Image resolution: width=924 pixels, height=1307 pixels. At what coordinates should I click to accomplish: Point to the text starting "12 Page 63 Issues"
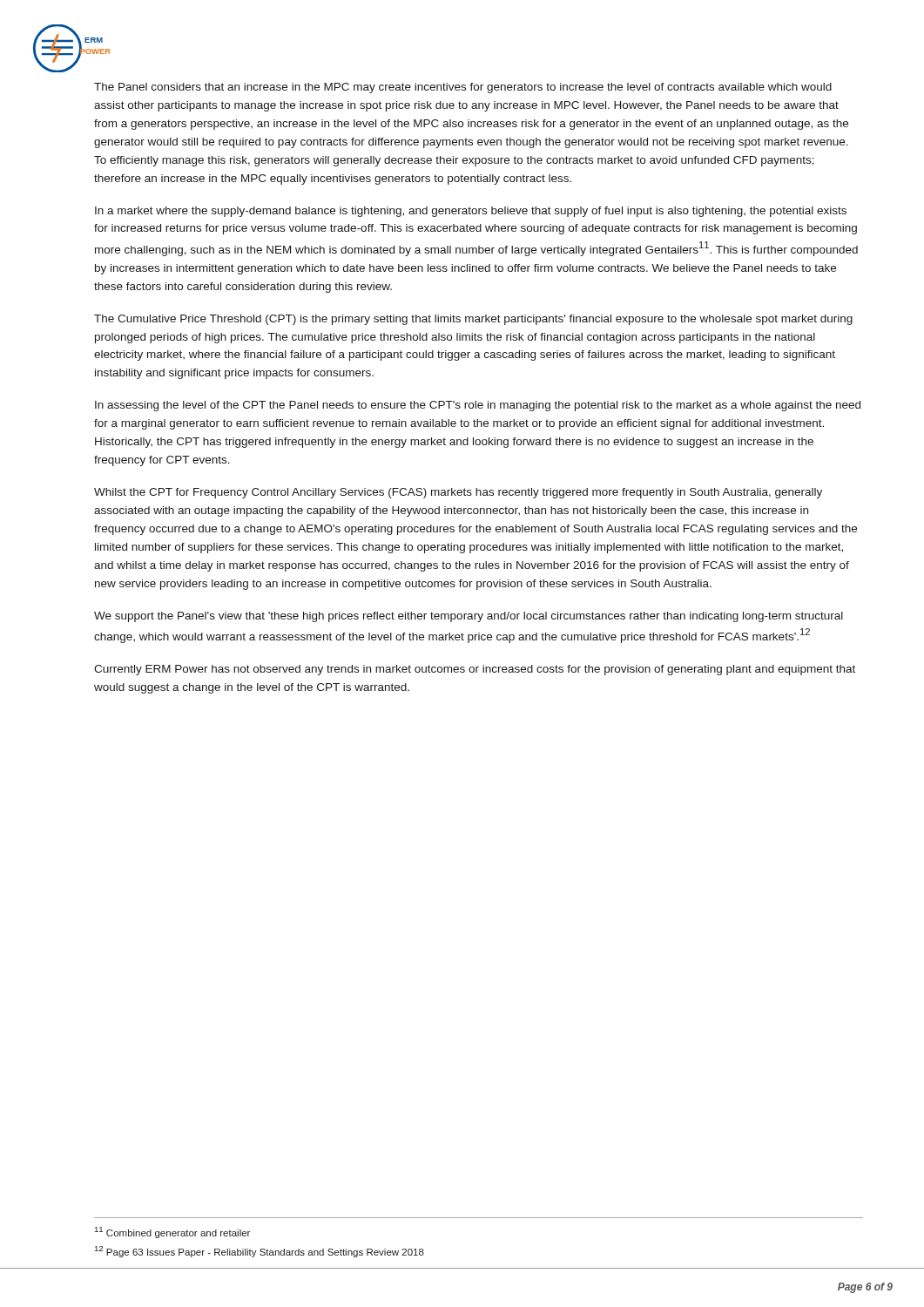click(x=259, y=1250)
